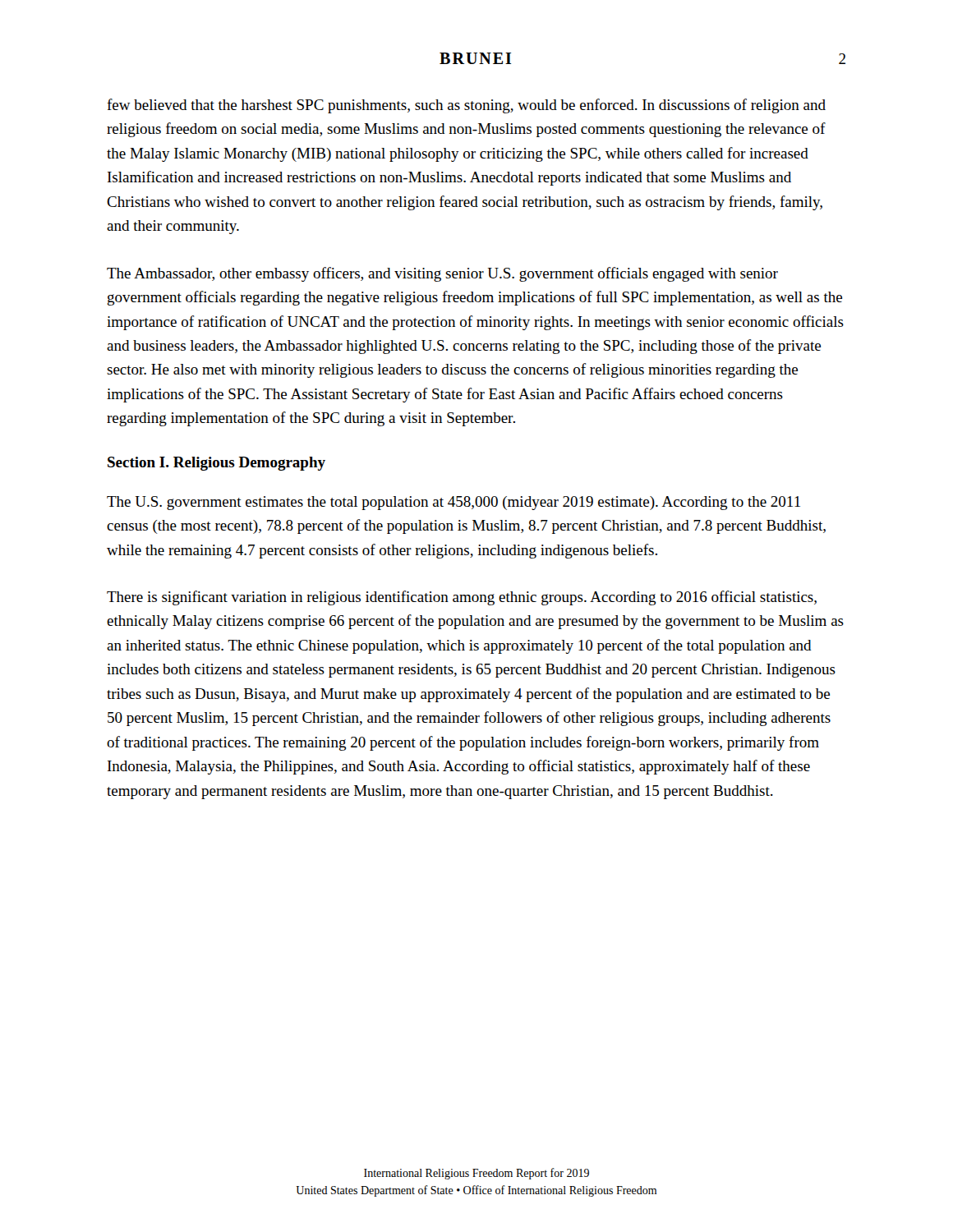Find the element starting "The U.S. government estimates the total population at"
Screen dimensions: 1232x953
pyautogui.click(x=467, y=525)
